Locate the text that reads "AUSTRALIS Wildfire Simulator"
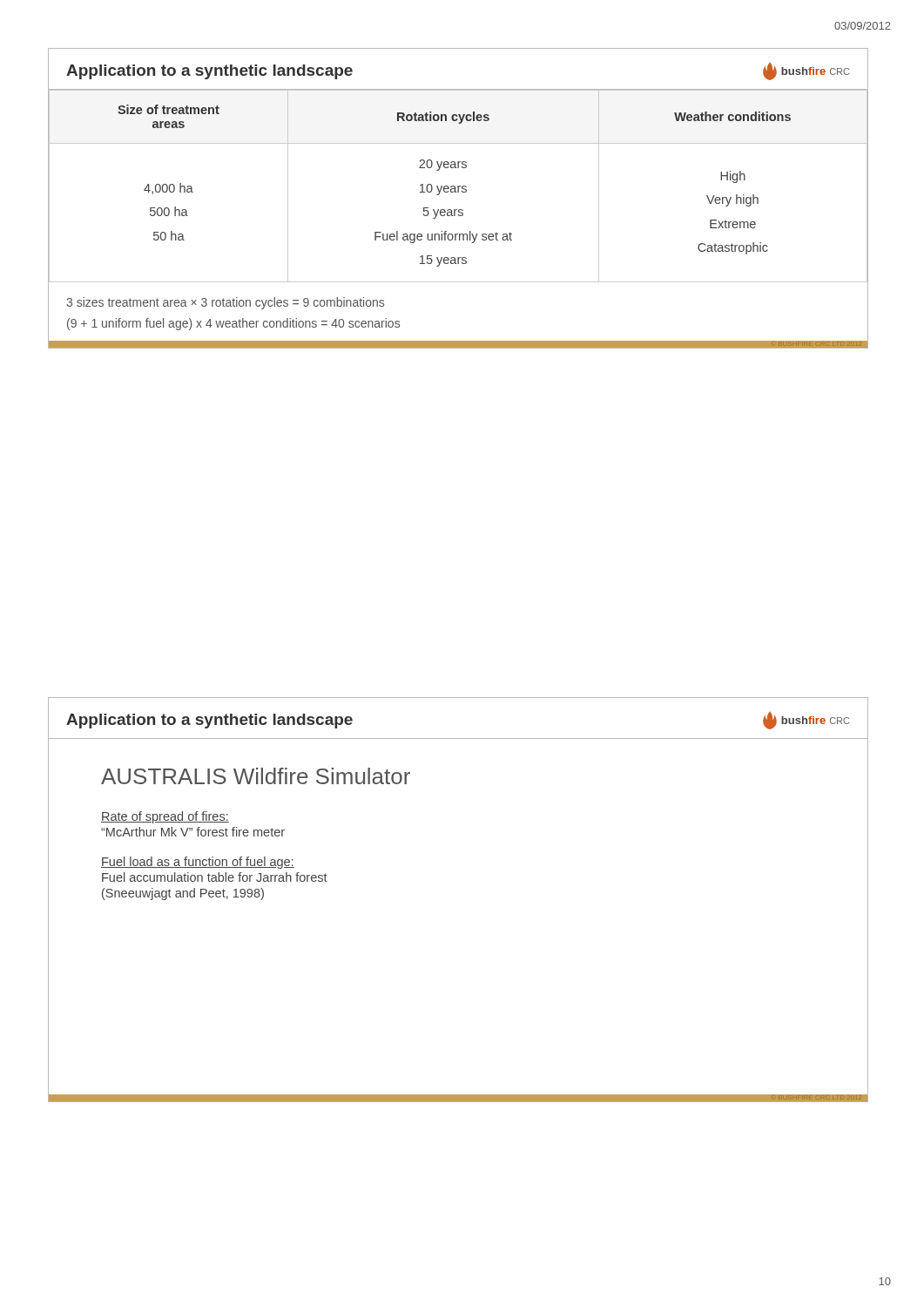Viewport: 924px width, 1307px height. pyautogui.click(x=256, y=776)
